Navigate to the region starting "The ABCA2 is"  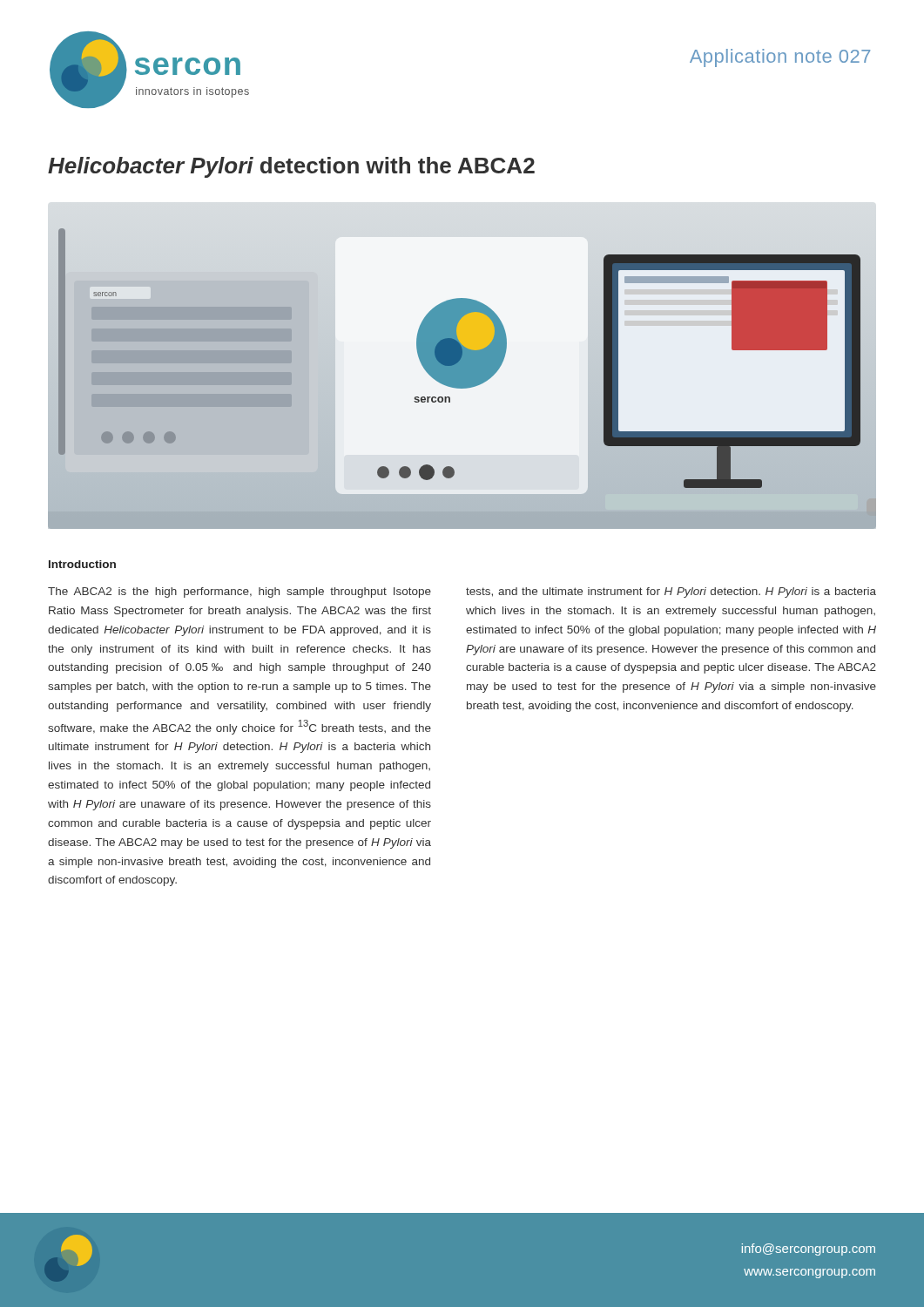[239, 736]
